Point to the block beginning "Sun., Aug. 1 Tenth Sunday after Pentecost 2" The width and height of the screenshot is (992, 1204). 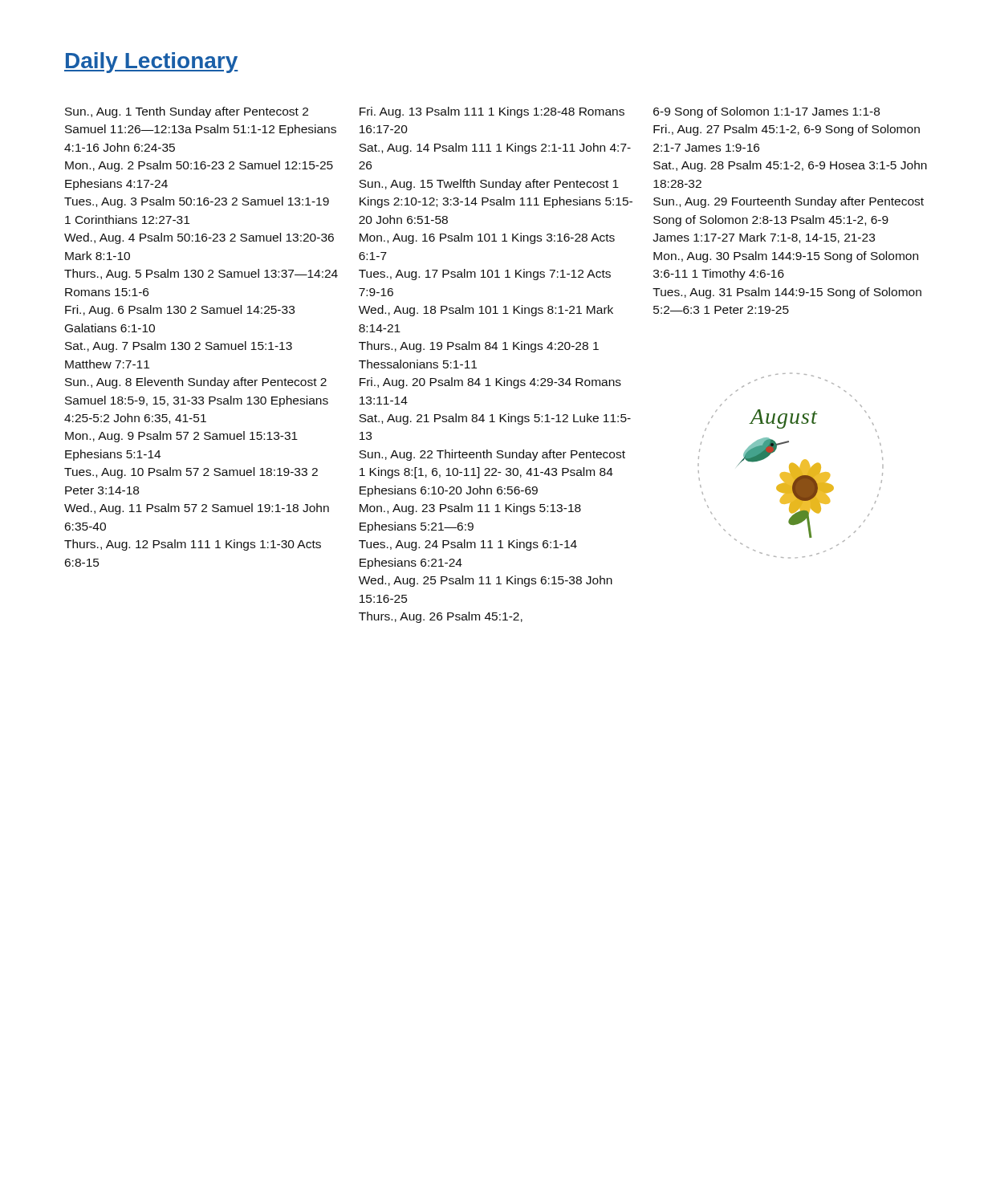point(201,337)
